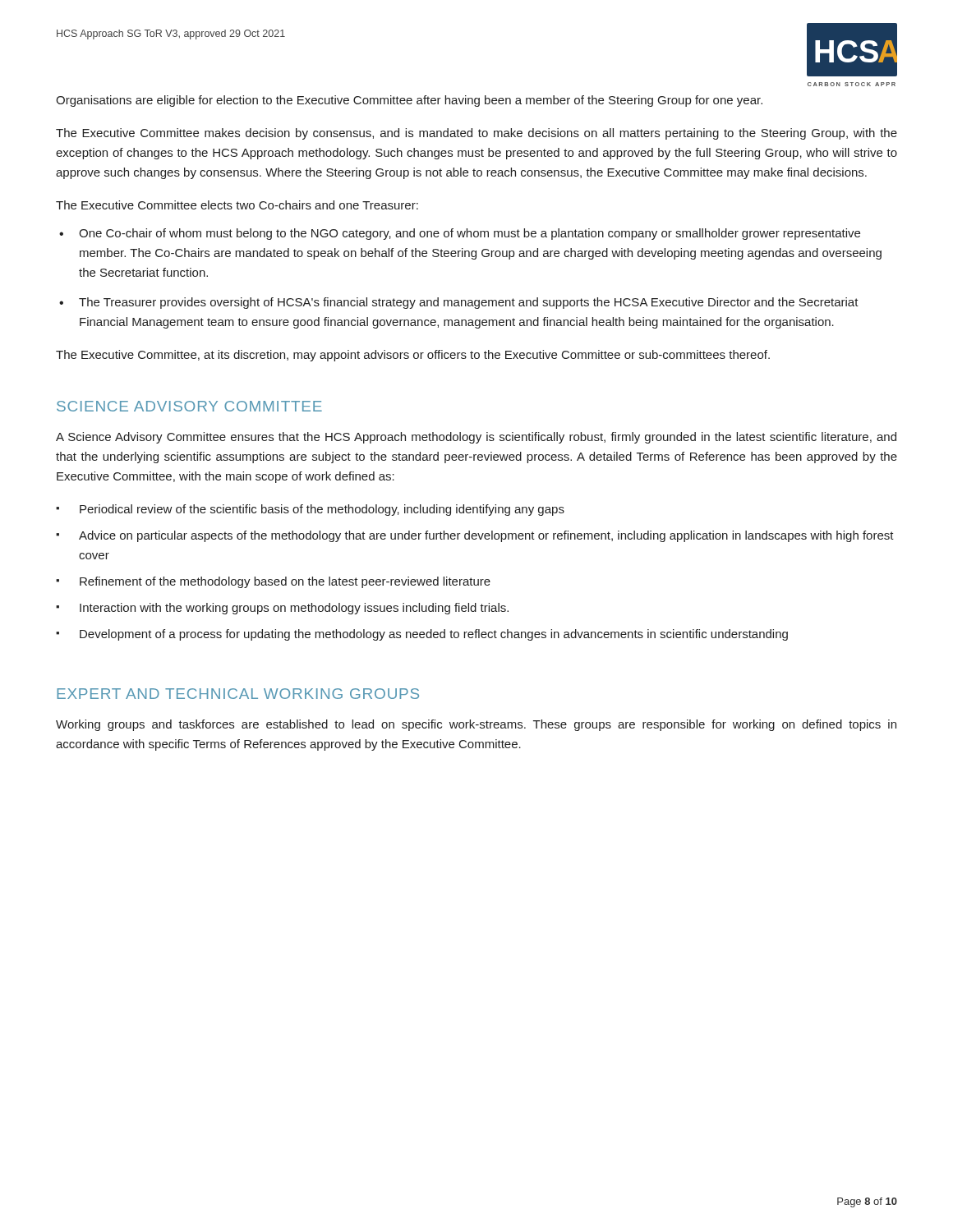953x1232 pixels.
Task: Select the list item that says "Development of a process for"
Action: coord(434,634)
